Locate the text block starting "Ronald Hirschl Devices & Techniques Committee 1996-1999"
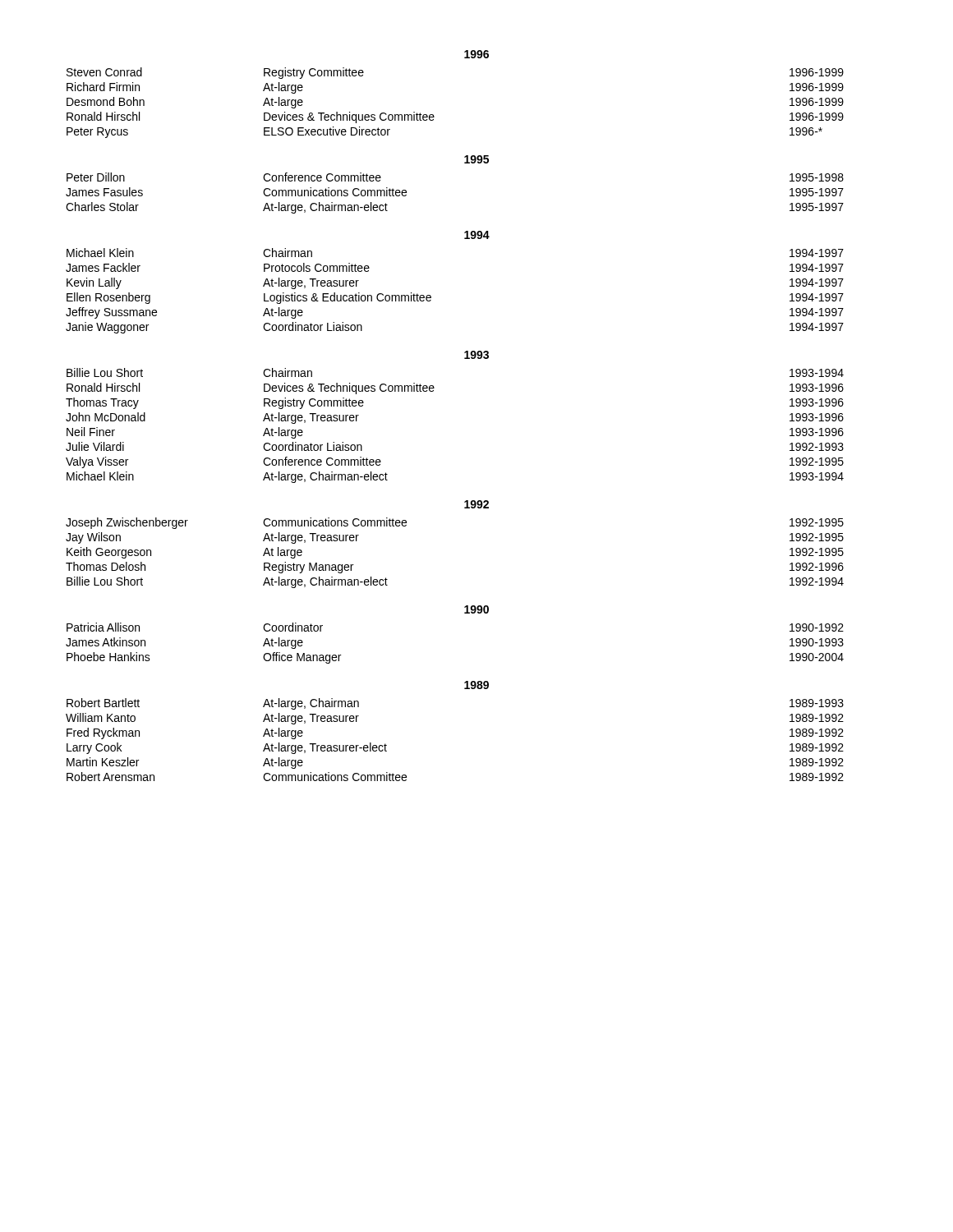 coord(97,117)
